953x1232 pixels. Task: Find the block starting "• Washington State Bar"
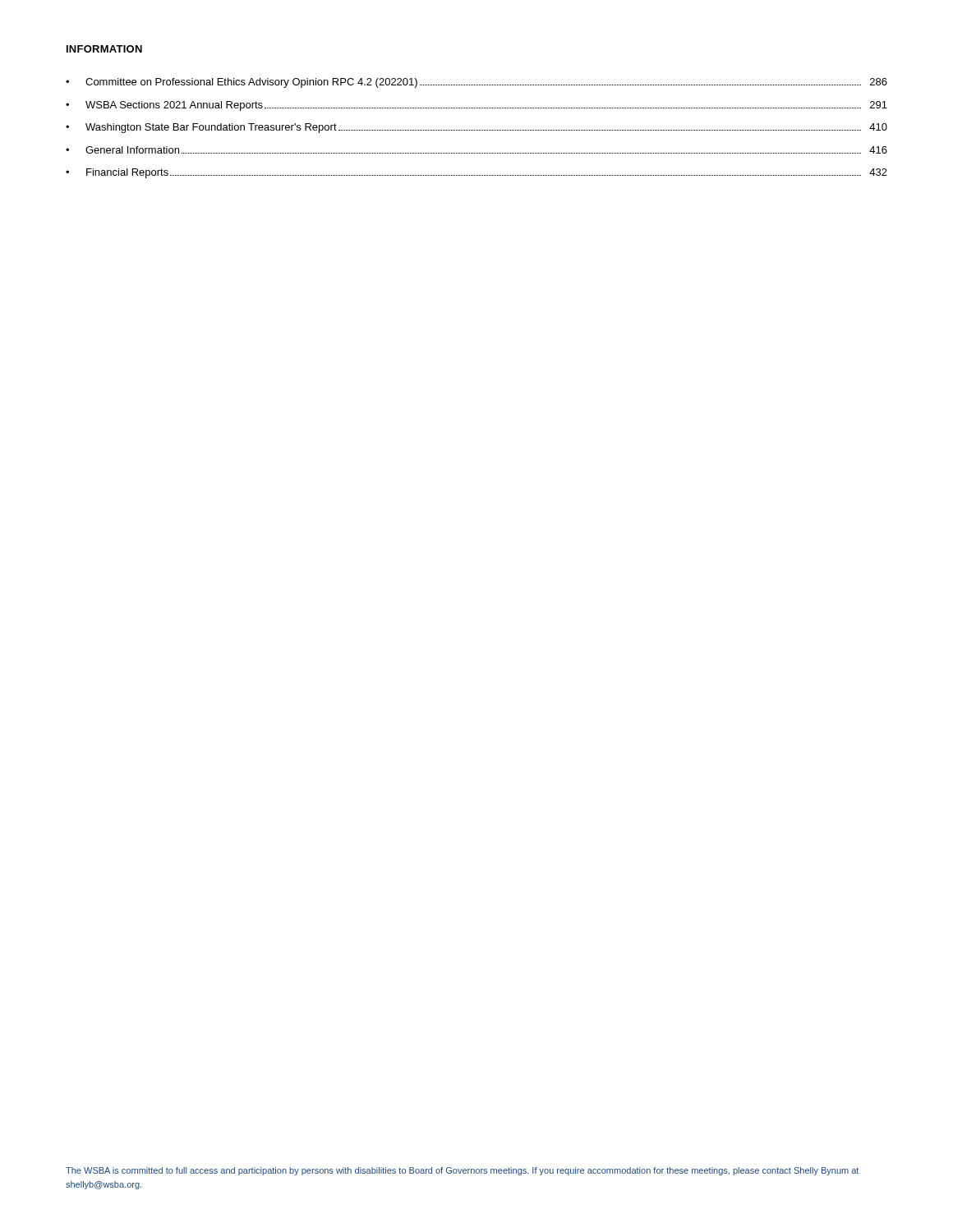(x=476, y=127)
